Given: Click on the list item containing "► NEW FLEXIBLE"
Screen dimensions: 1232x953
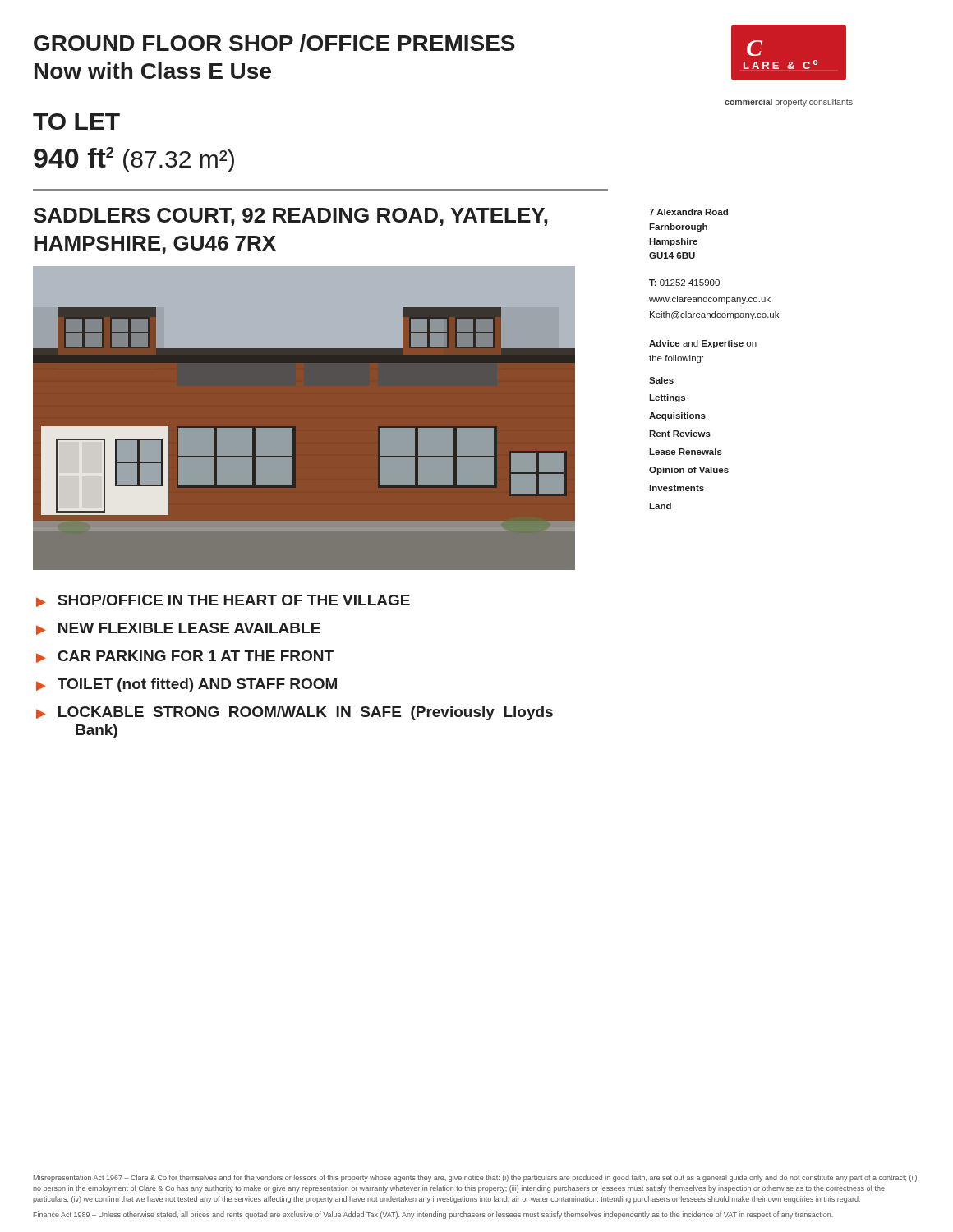Looking at the screenshot, I should [x=177, y=629].
